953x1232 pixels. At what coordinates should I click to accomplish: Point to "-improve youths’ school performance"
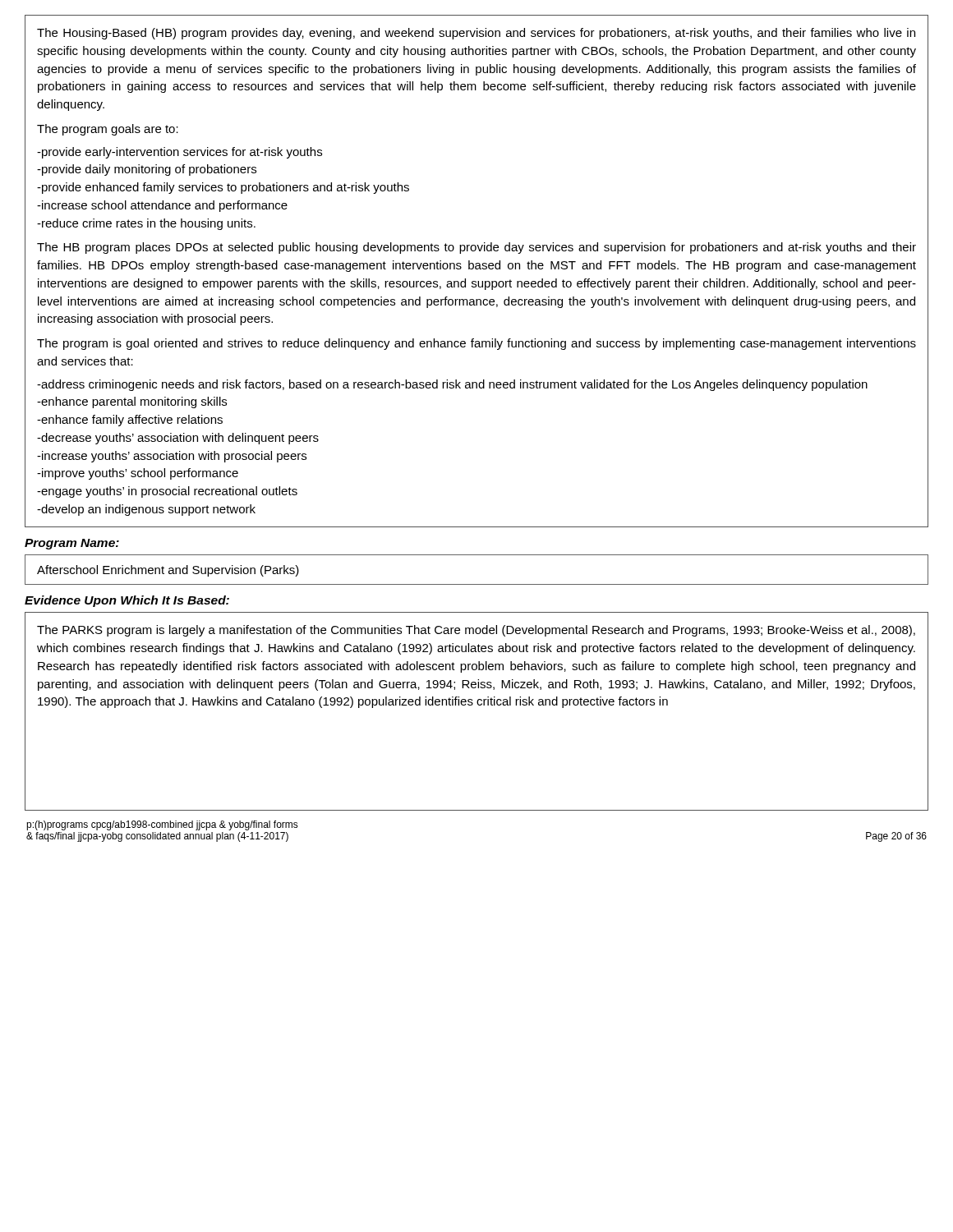click(x=138, y=473)
